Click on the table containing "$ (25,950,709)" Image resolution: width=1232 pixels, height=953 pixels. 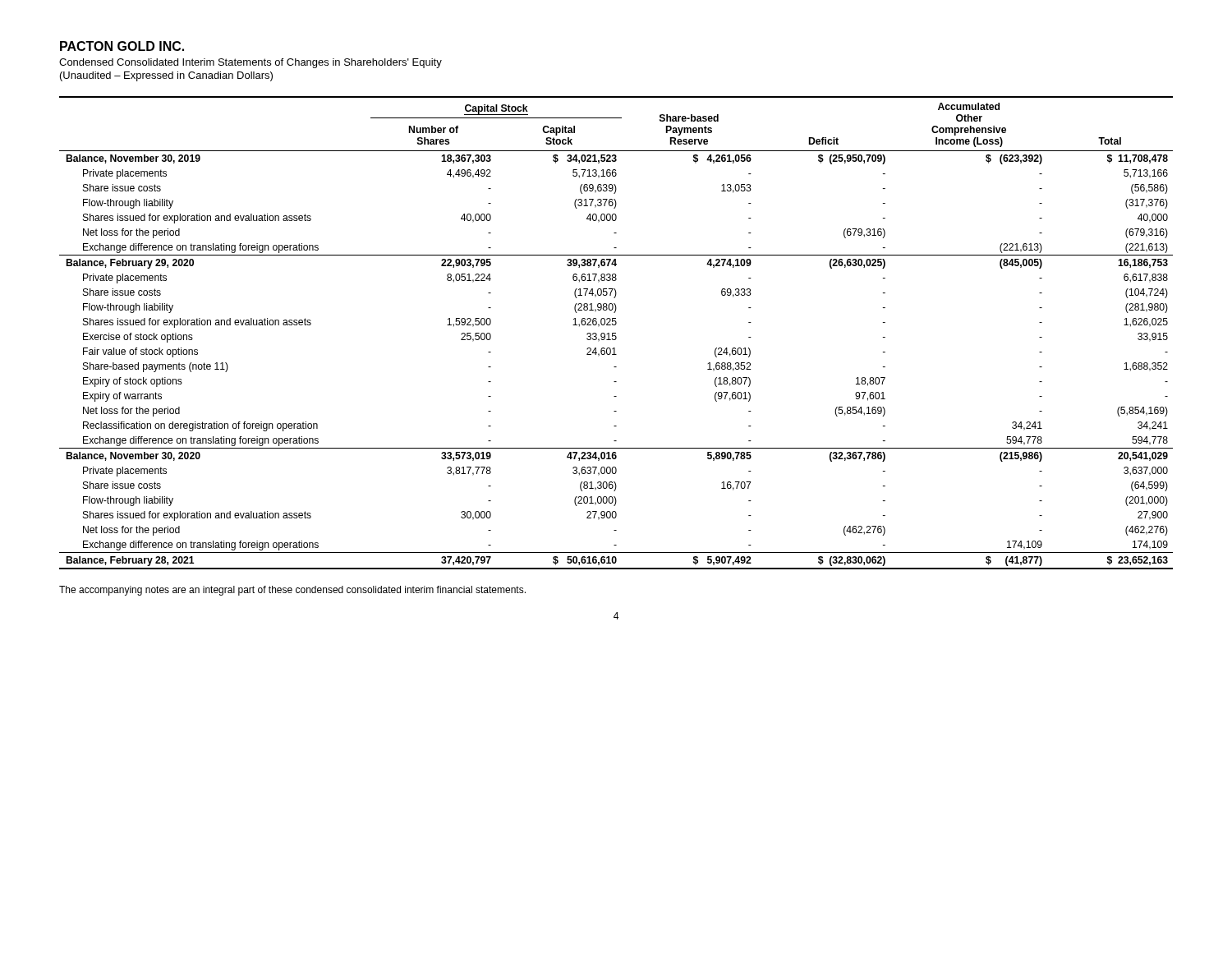pos(616,333)
